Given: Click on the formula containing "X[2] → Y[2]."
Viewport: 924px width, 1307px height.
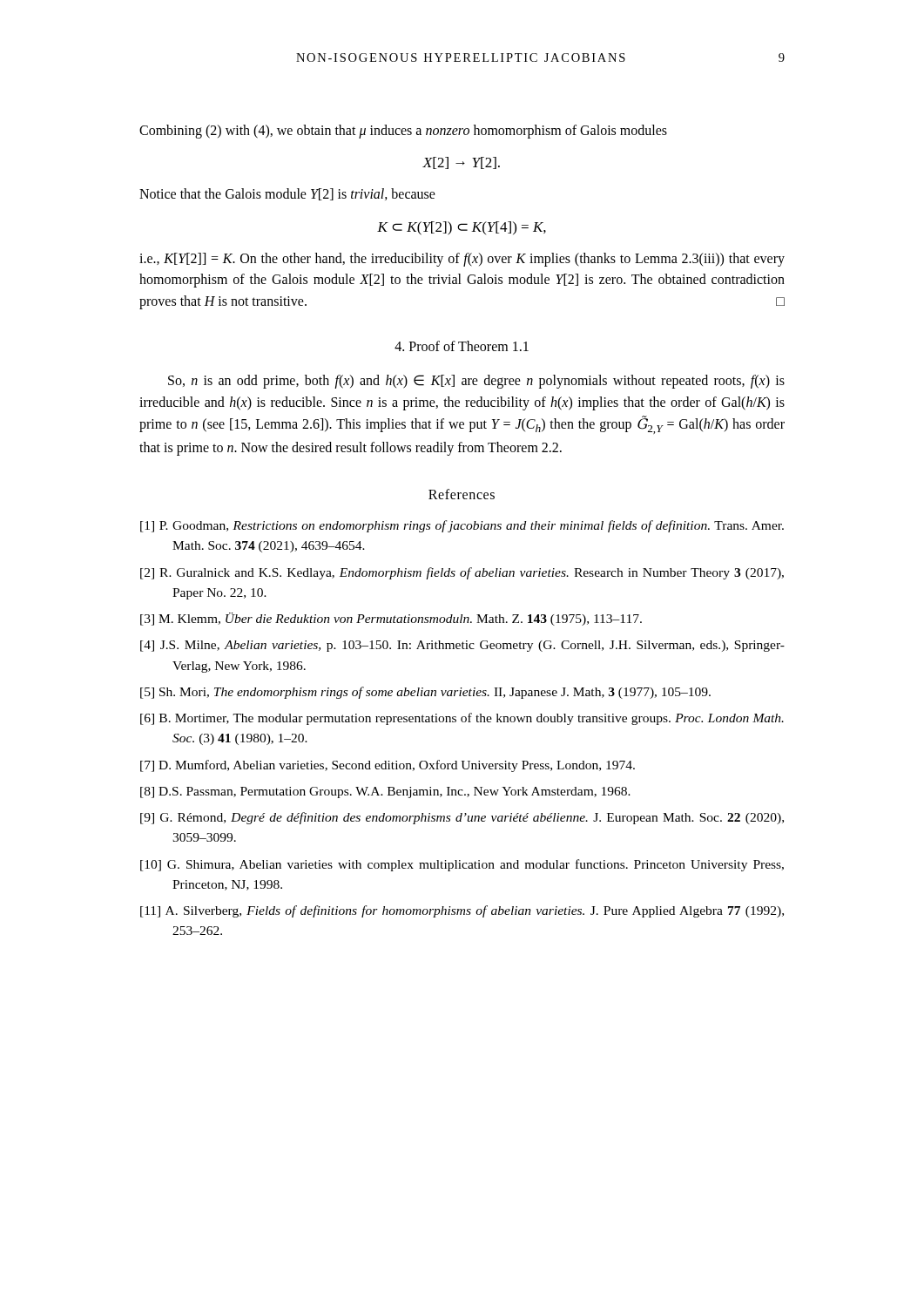Looking at the screenshot, I should [x=462, y=162].
